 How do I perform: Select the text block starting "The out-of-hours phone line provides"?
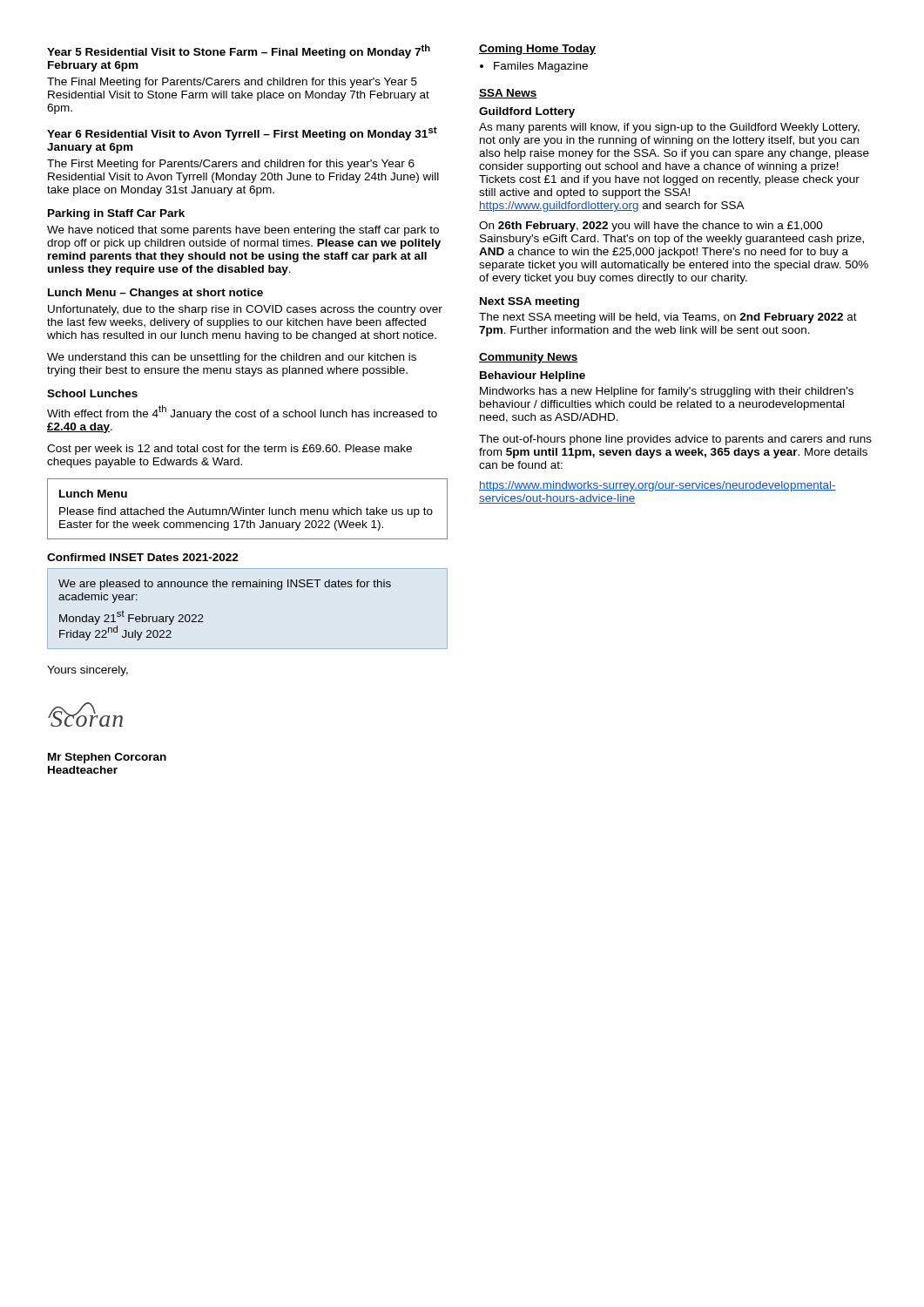click(x=675, y=452)
